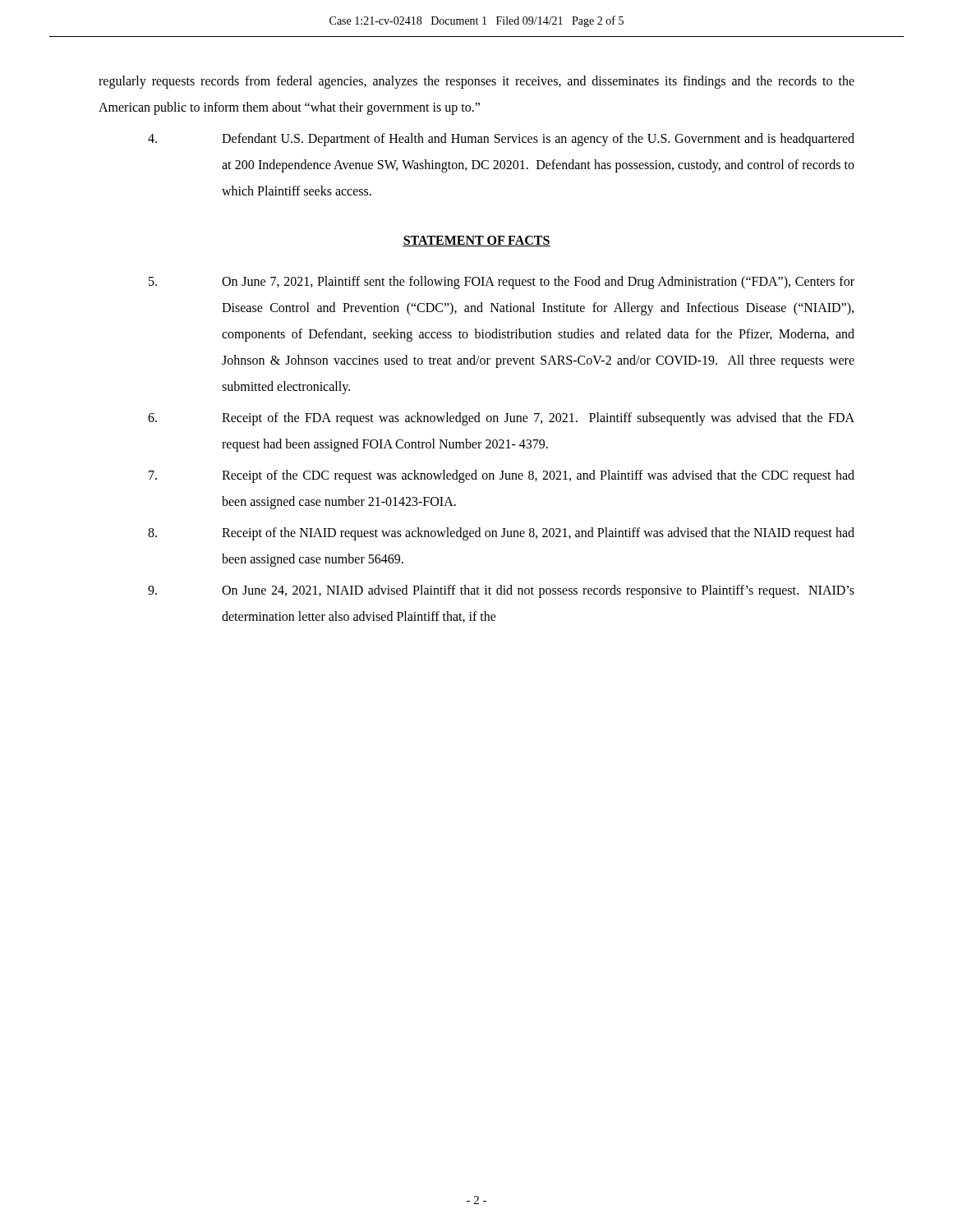Navigate to the text starting "Defendant U.S. Department of Health and"
The height and width of the screenshot is (1232, 953).
pos(476,165)
